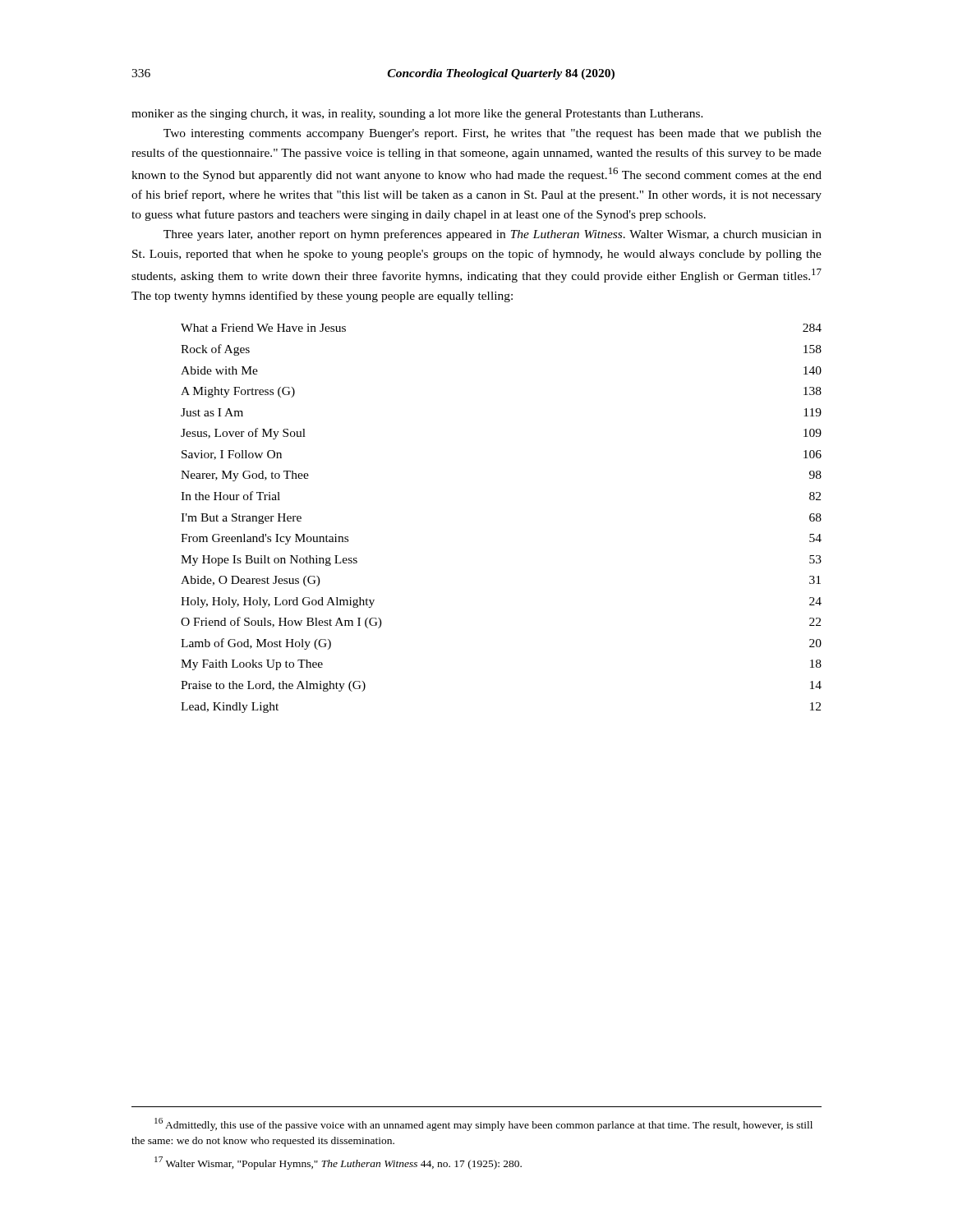Image resolution: width=953 pixels, height=1232 pixels.
Task: Click the passage that begins "Praise to the Lord, the"
Action: point(267,686)
